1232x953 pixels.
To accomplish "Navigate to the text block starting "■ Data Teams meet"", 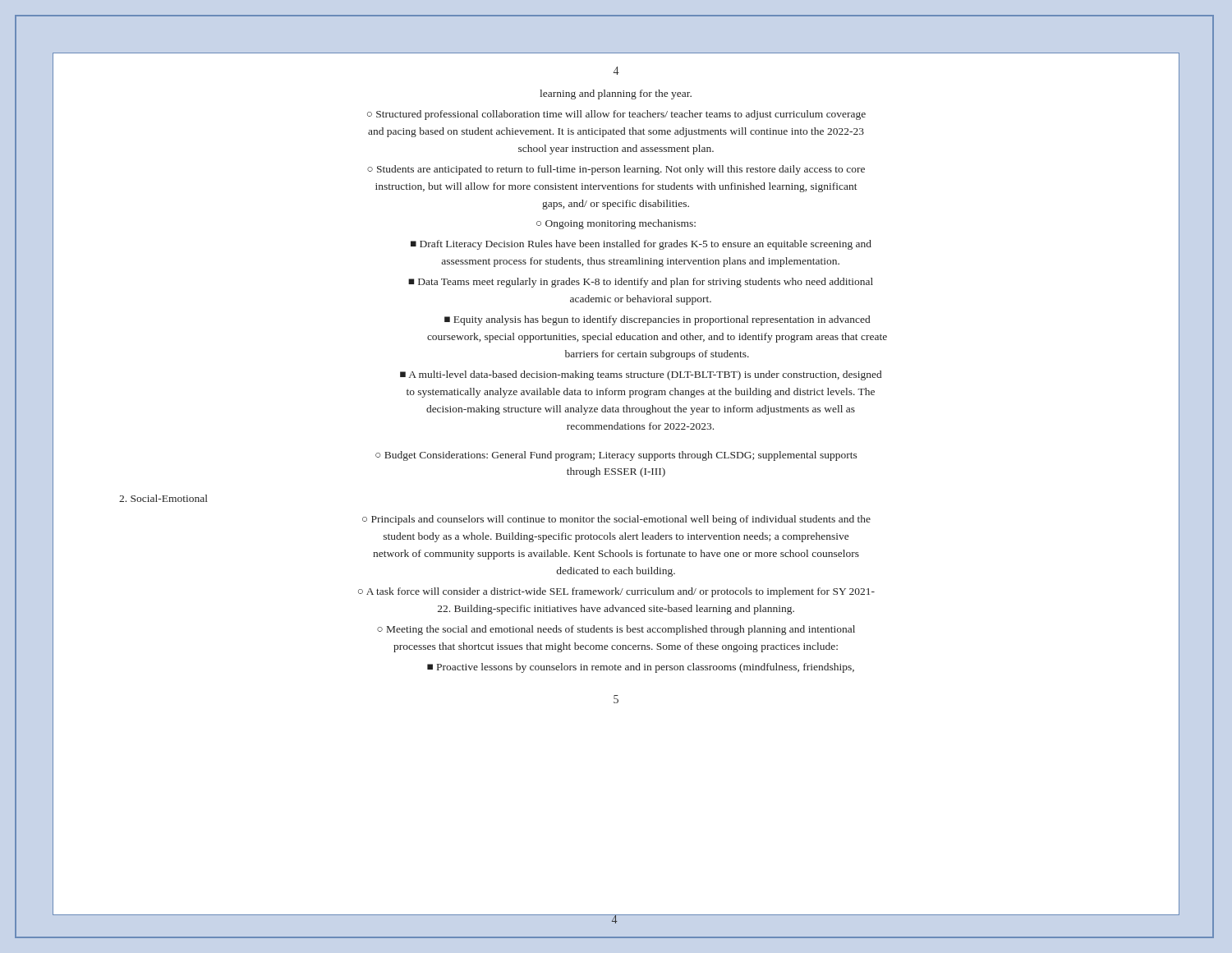I will tap(641, 290).
